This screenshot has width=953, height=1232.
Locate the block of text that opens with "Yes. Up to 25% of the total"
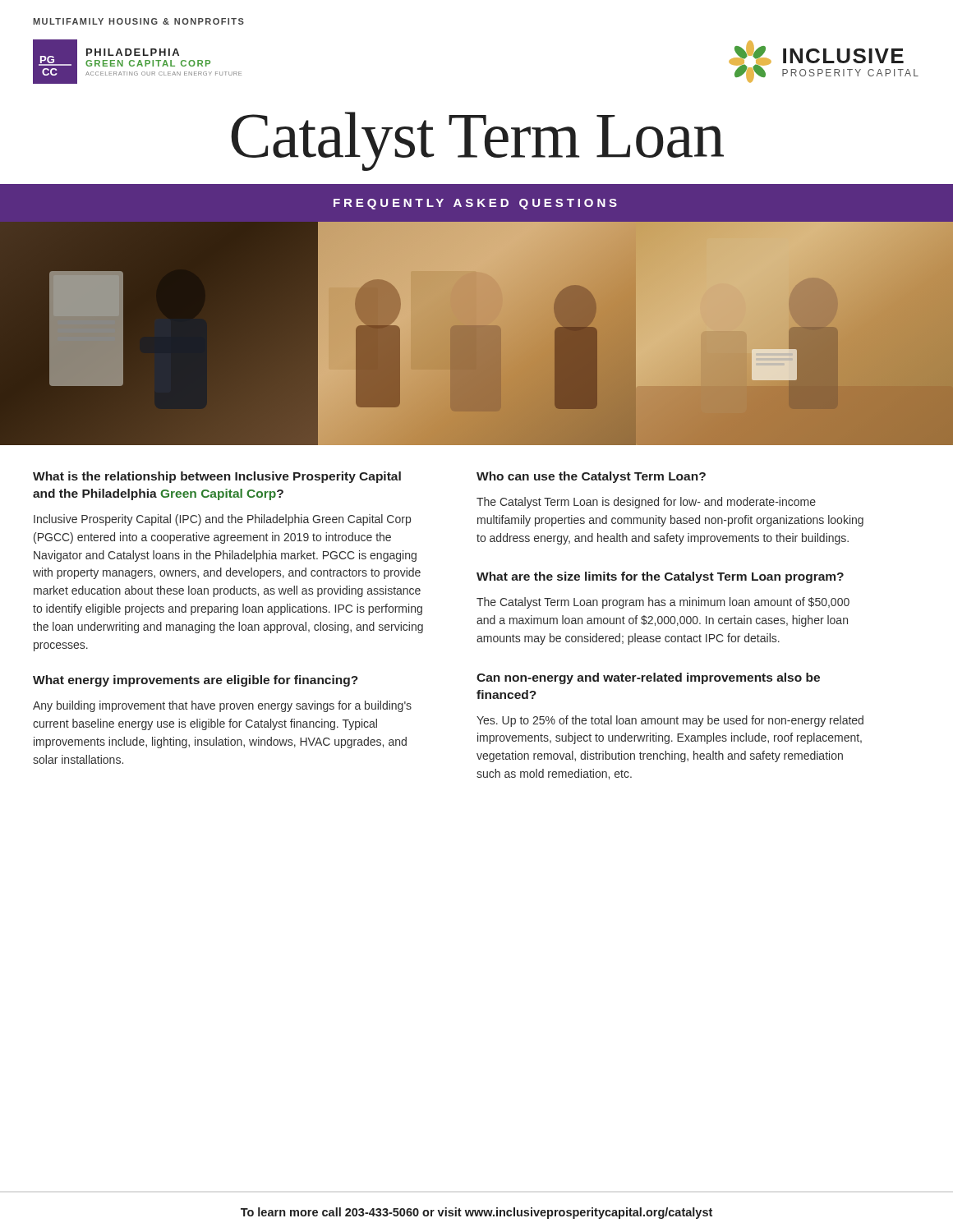670,747
